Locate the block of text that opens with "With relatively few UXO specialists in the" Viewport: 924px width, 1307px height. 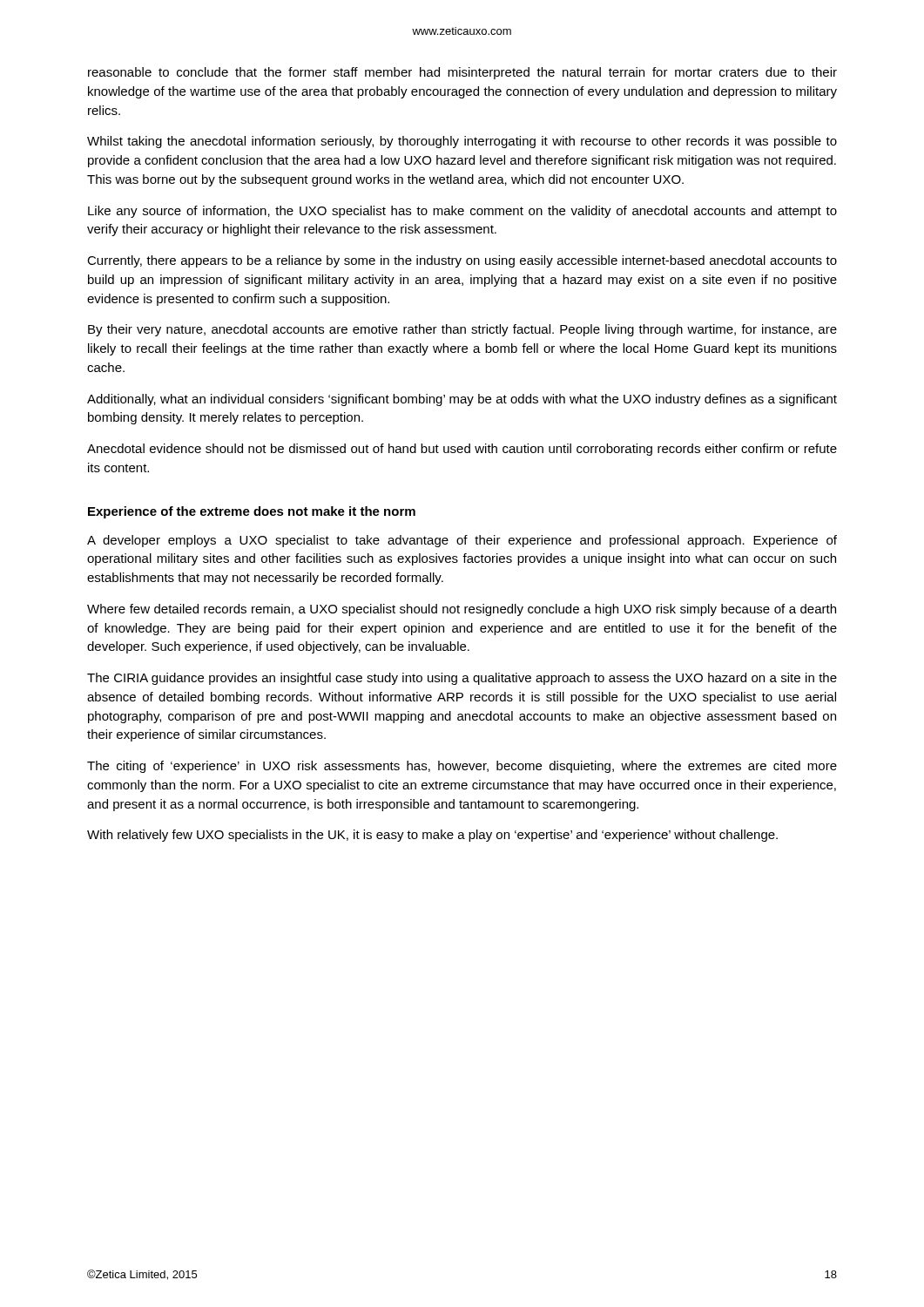point(433,835)
